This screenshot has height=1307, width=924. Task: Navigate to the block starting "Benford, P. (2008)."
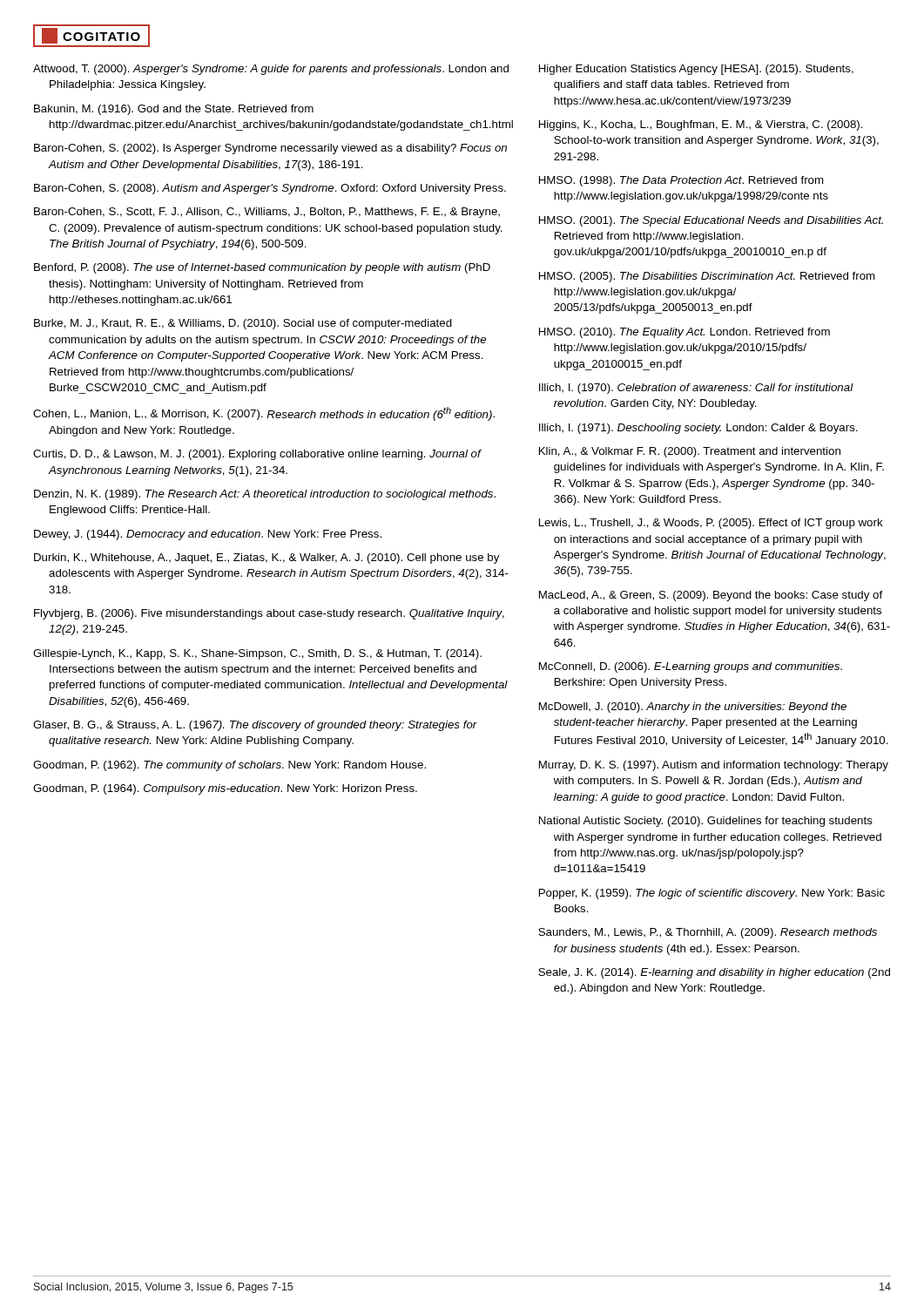[x=262, y=283]
